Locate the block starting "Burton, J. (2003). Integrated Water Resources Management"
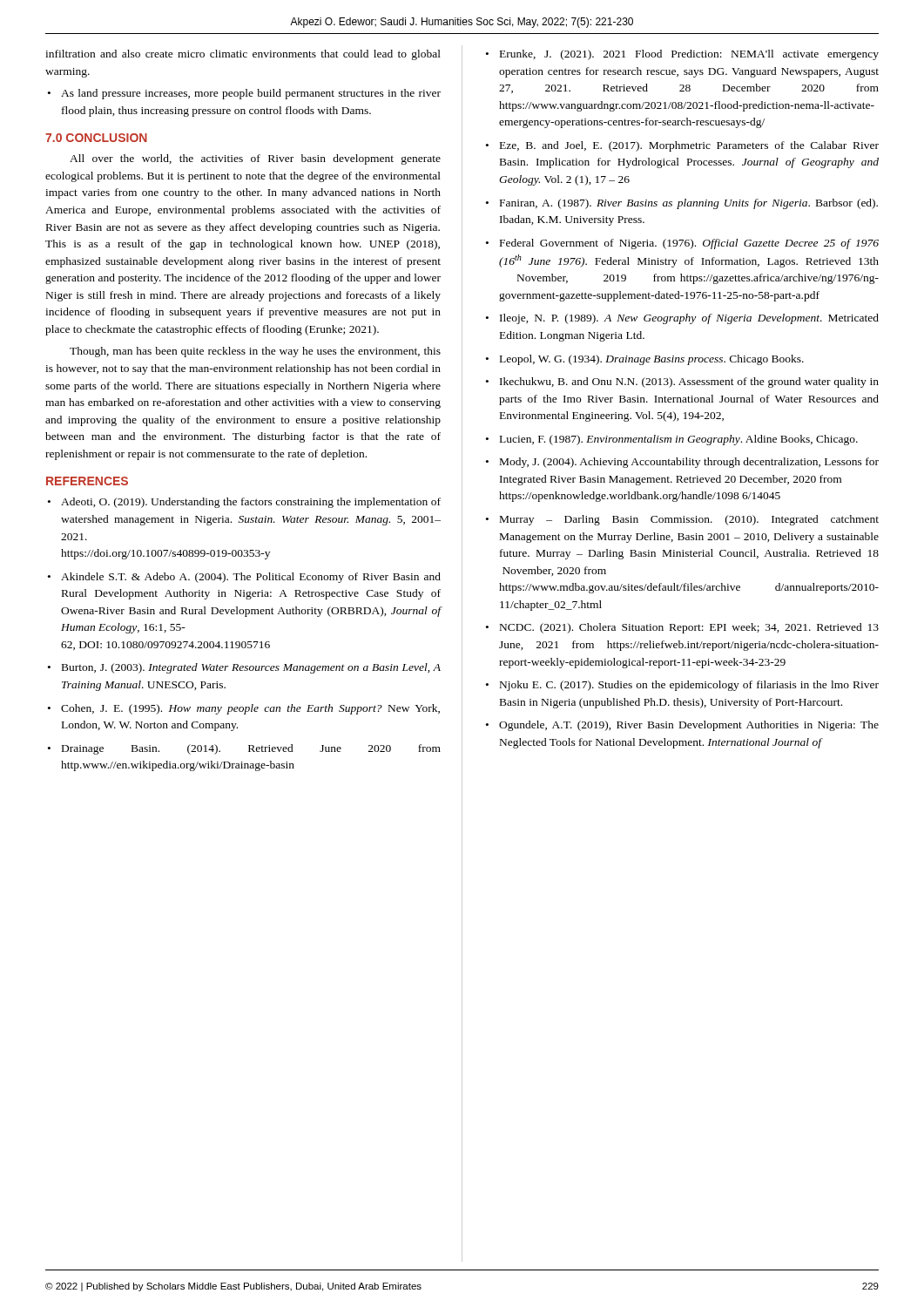Screen dimensions: 1307x924 (x=251, y=676)
